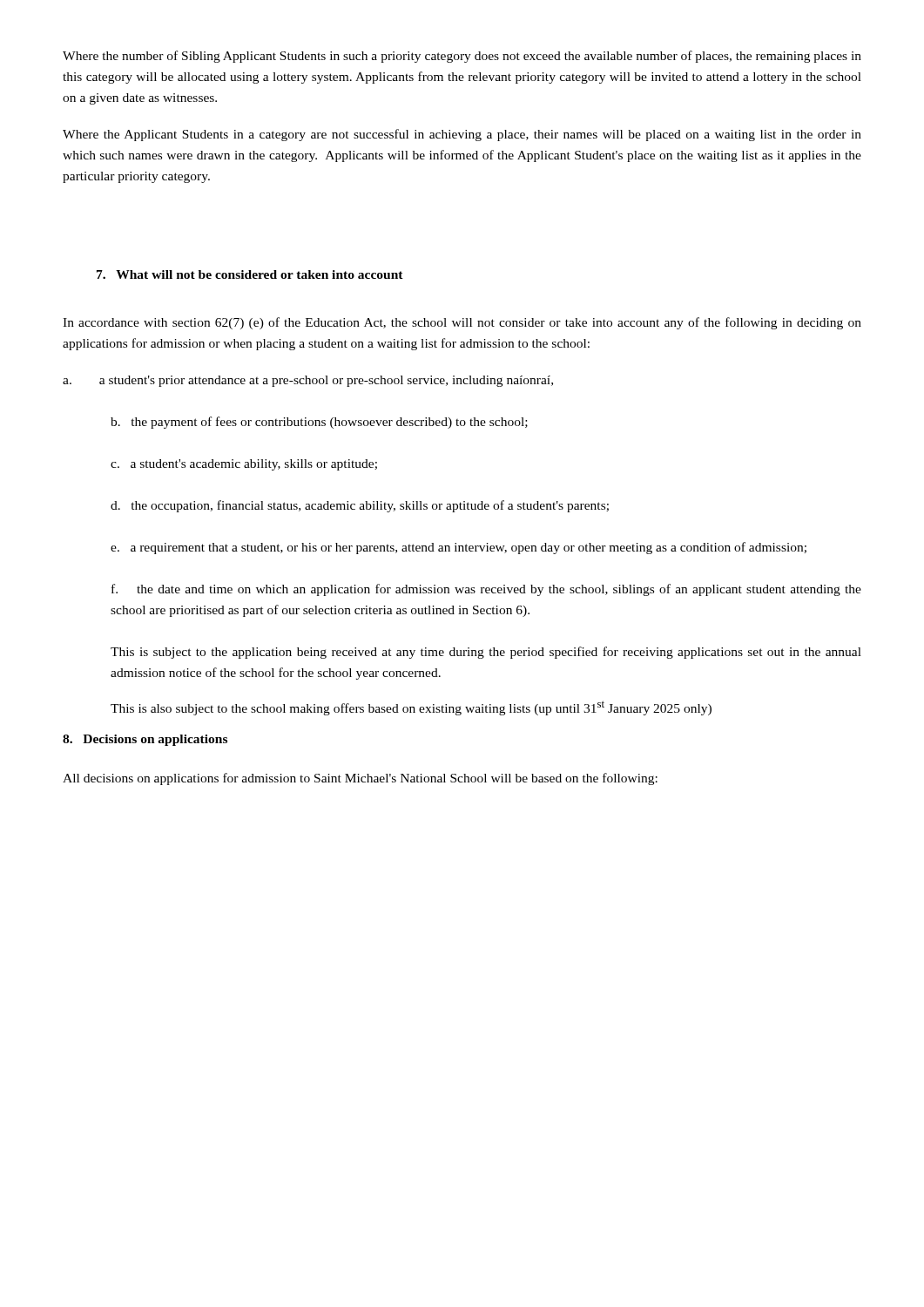924x1307 pixels.
Task: Locate the block of text that opens with "a. a student's prior attendance at a"
Action: click(x=308, y=380)
